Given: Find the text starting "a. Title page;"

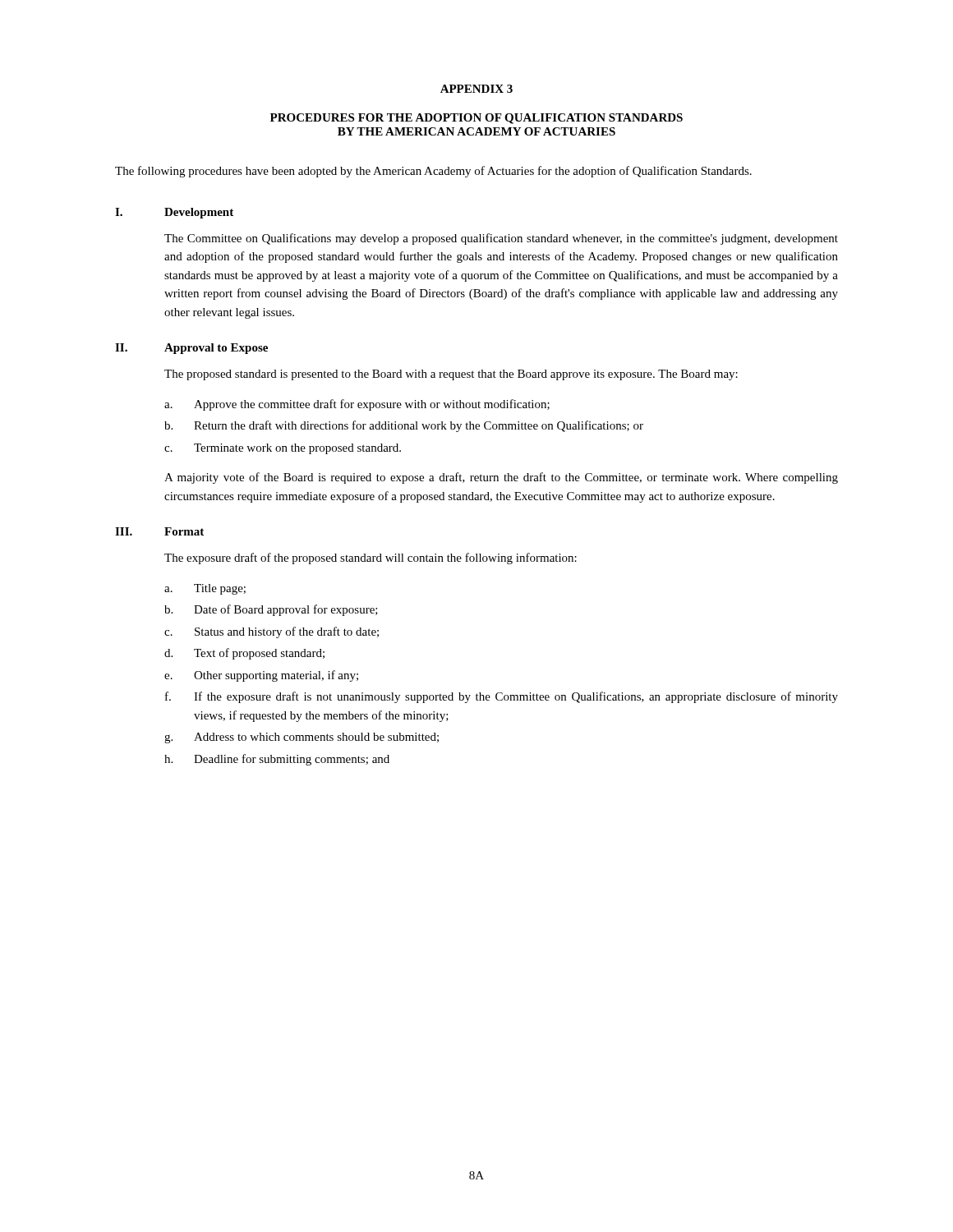Looking at the screenshot, I should [205, 589].
